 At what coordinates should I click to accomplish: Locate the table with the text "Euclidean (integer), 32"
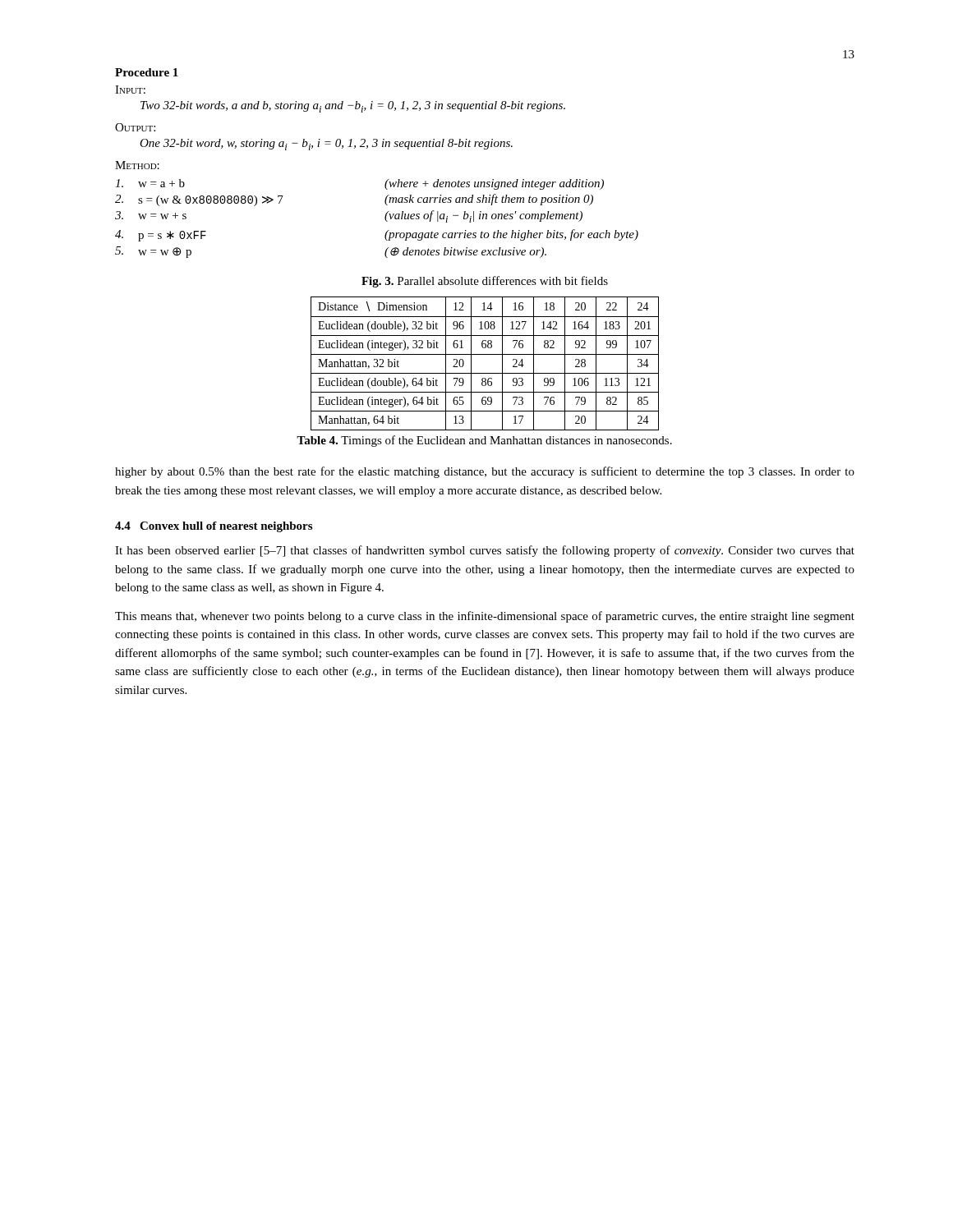click(x=485, y=363)
